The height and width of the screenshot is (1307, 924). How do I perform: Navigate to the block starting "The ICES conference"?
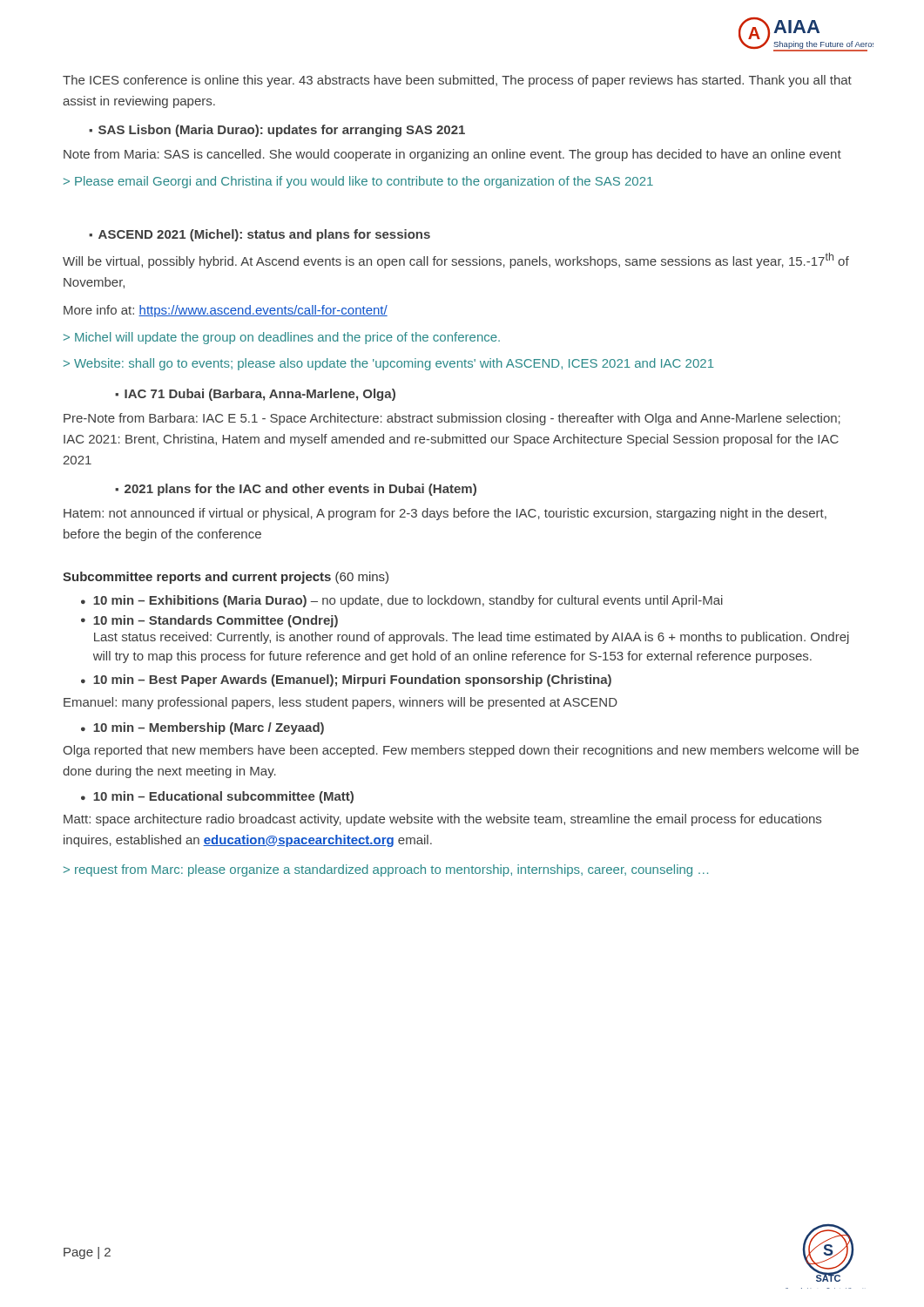pyautogui.click(x=457, y=90)
